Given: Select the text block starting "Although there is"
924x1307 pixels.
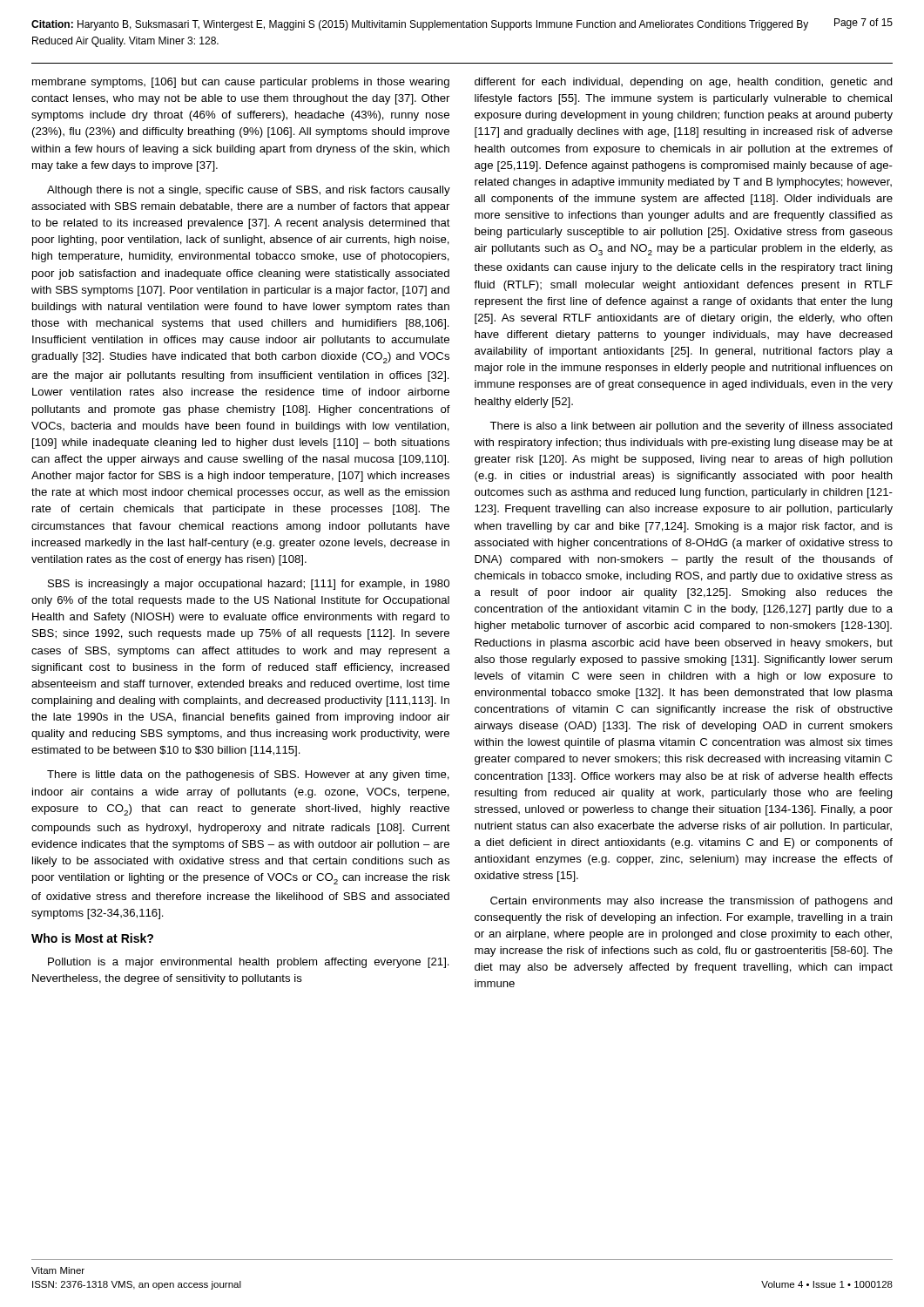Looking at the screenshot, I should click(241, 374).
